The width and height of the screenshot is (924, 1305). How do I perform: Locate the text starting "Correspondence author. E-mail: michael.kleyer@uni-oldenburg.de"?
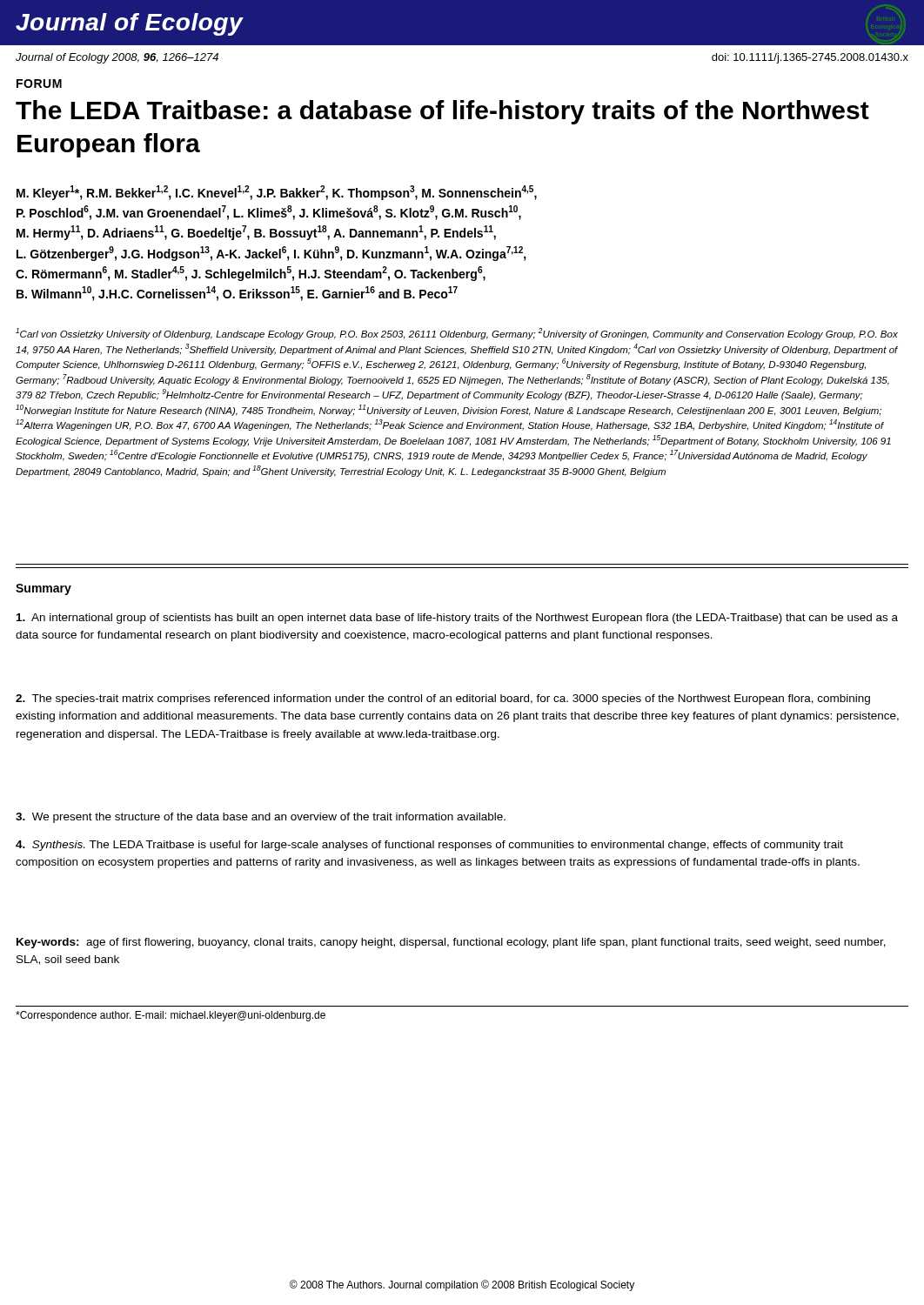click(171, 1015)
